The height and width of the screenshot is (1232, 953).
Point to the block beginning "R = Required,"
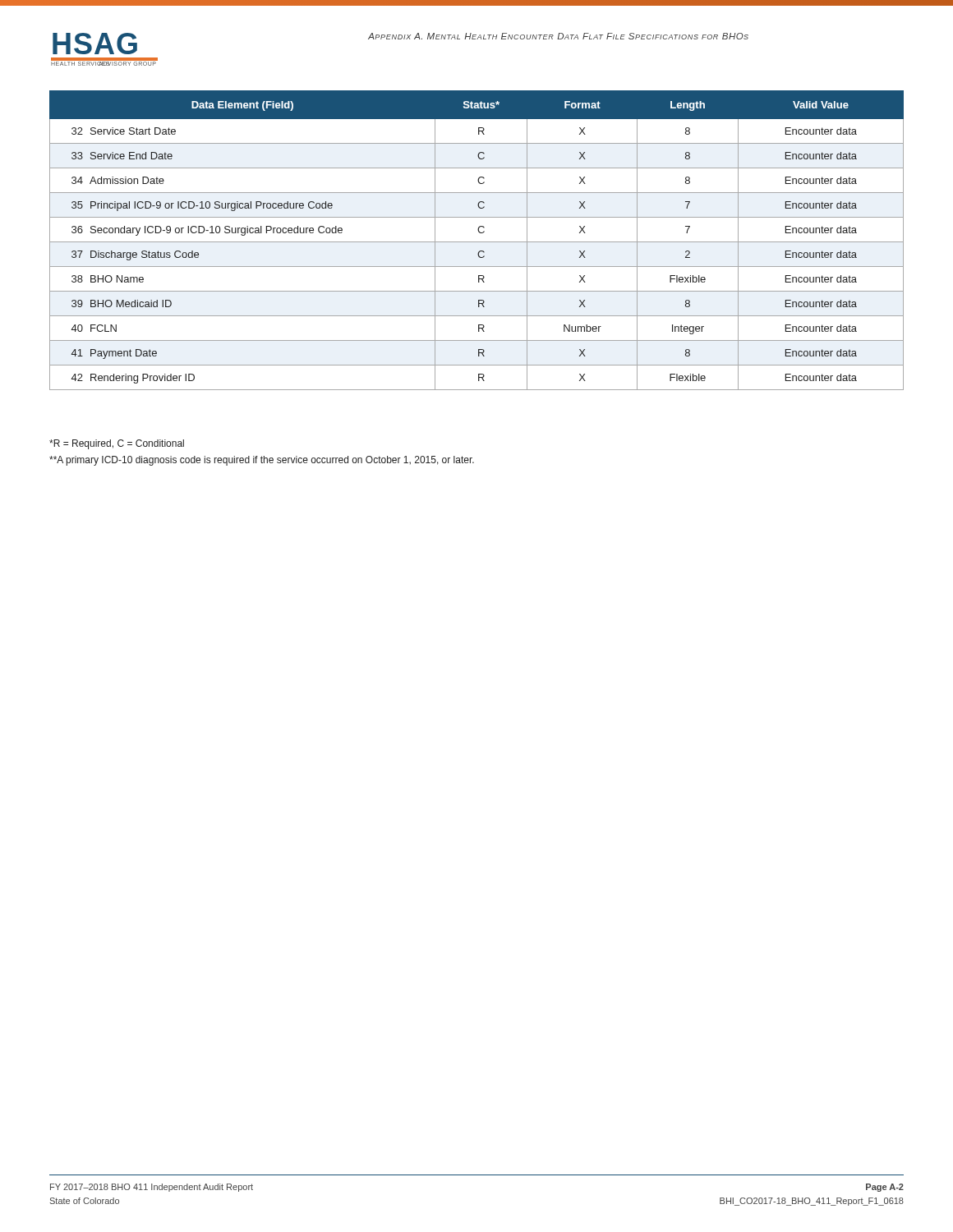click(x=117, y=444)
